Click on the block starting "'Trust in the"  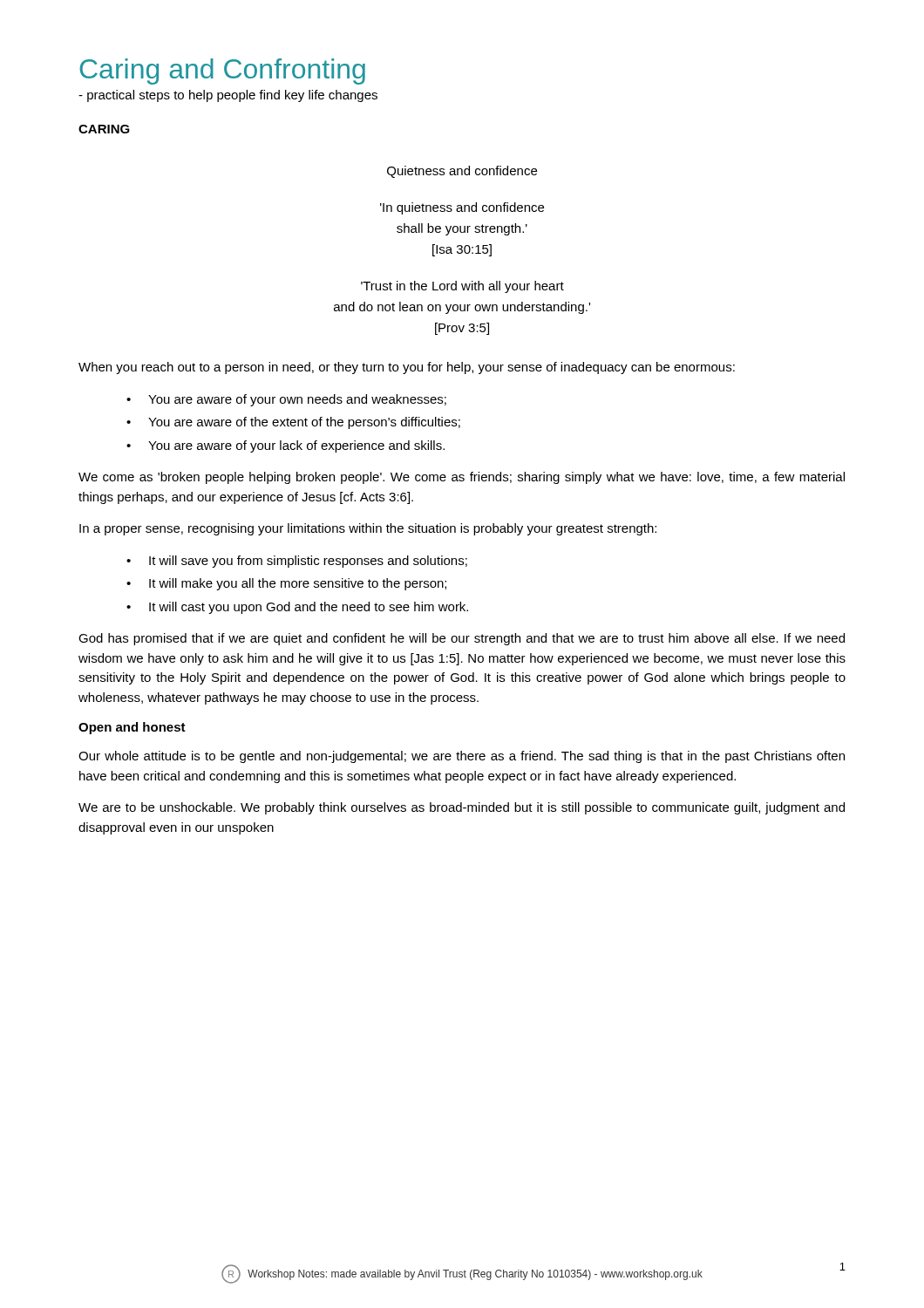click(x=462, y=307)
